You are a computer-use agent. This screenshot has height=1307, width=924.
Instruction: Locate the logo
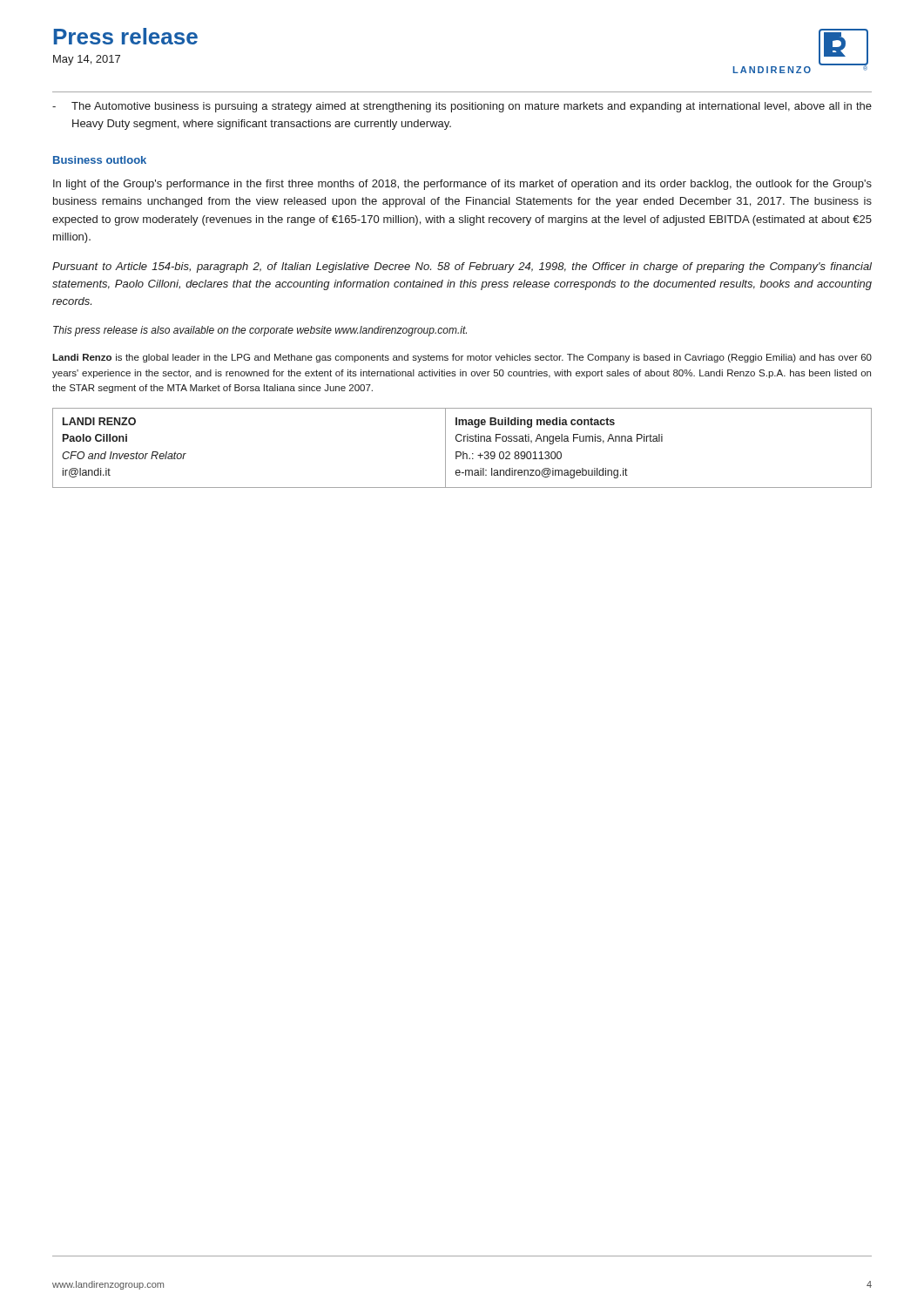[802, 55]
